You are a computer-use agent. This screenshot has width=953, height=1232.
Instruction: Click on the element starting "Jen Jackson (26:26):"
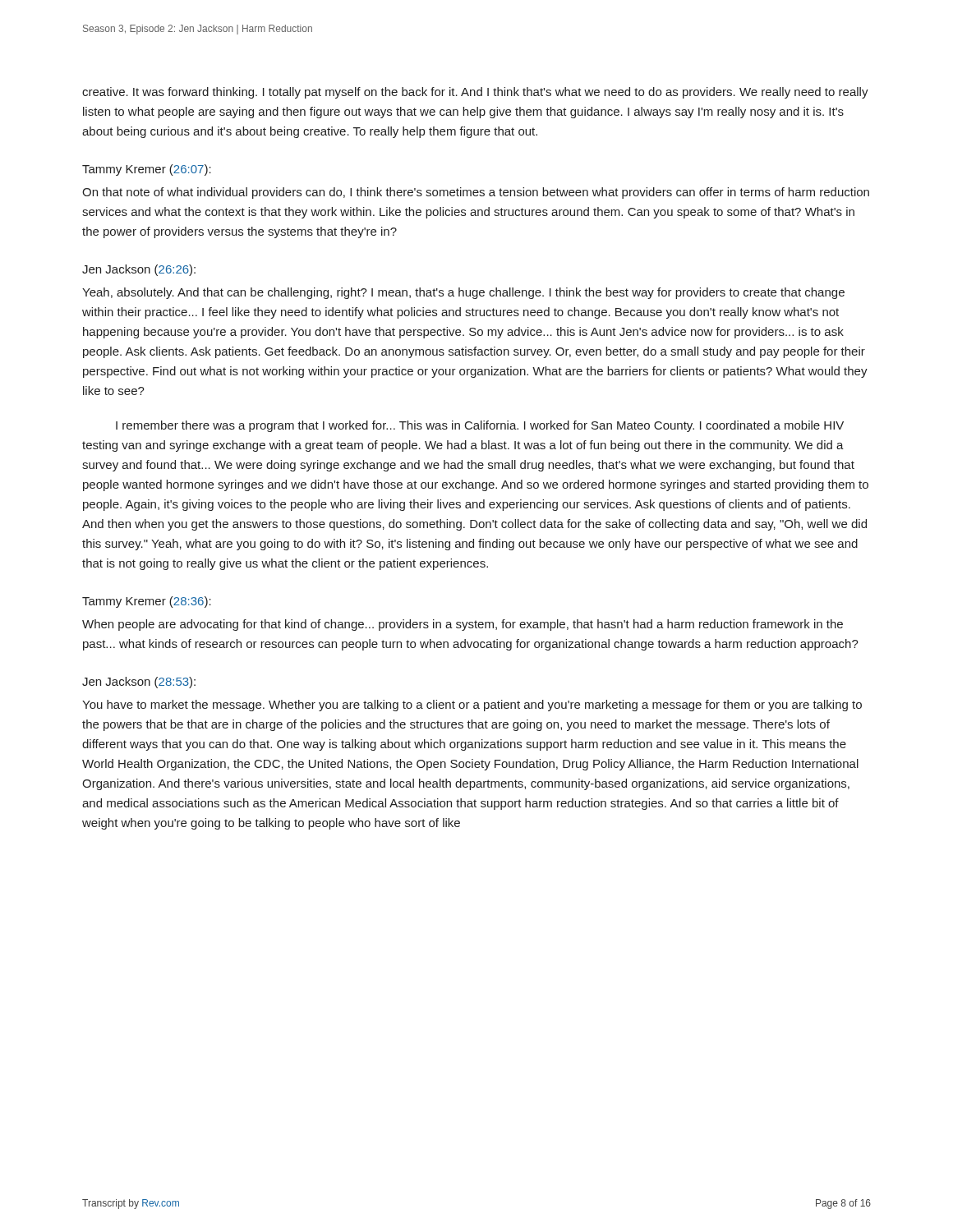(x=139, y=269)
